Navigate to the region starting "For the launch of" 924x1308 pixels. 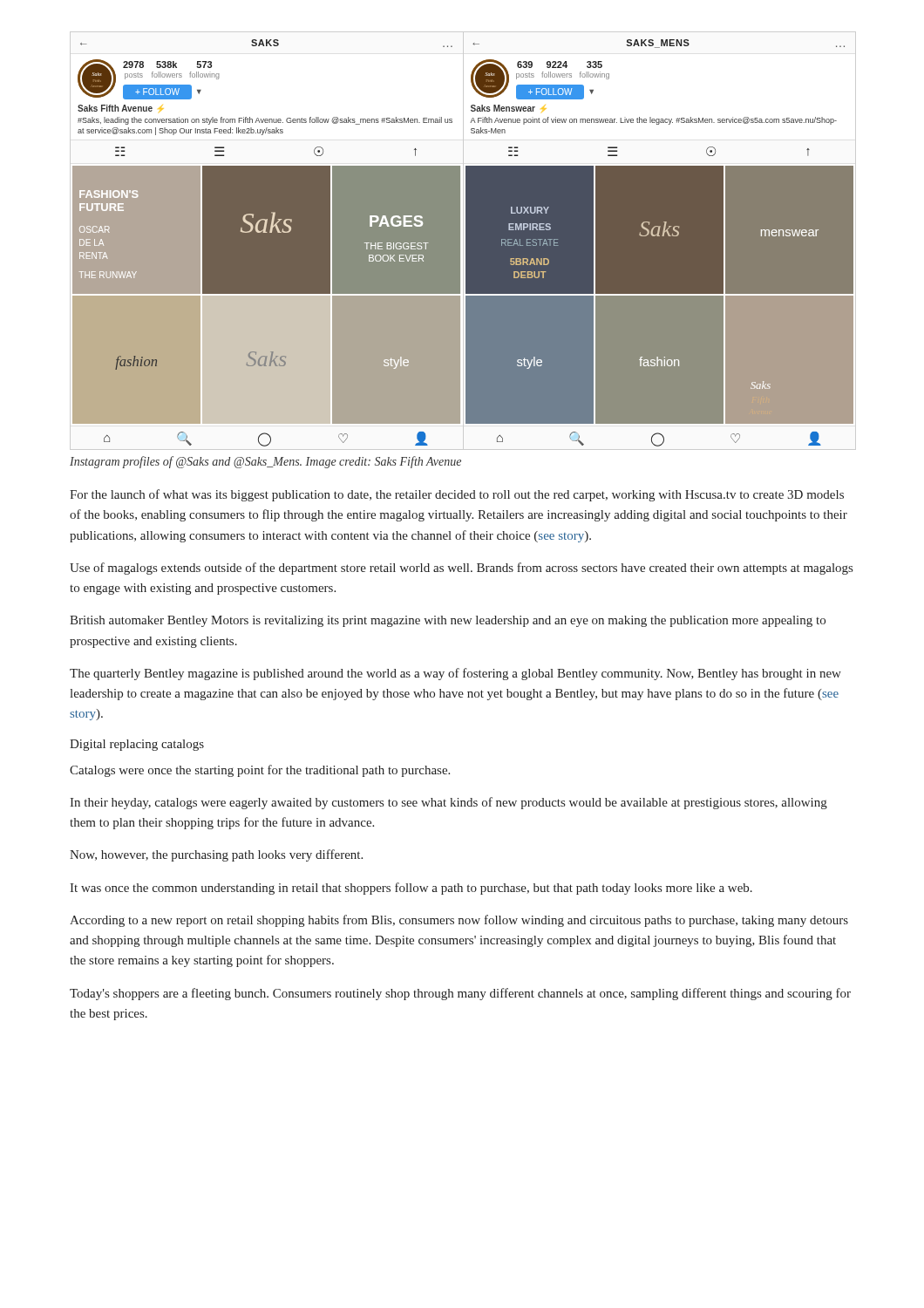tap(458, 515)
